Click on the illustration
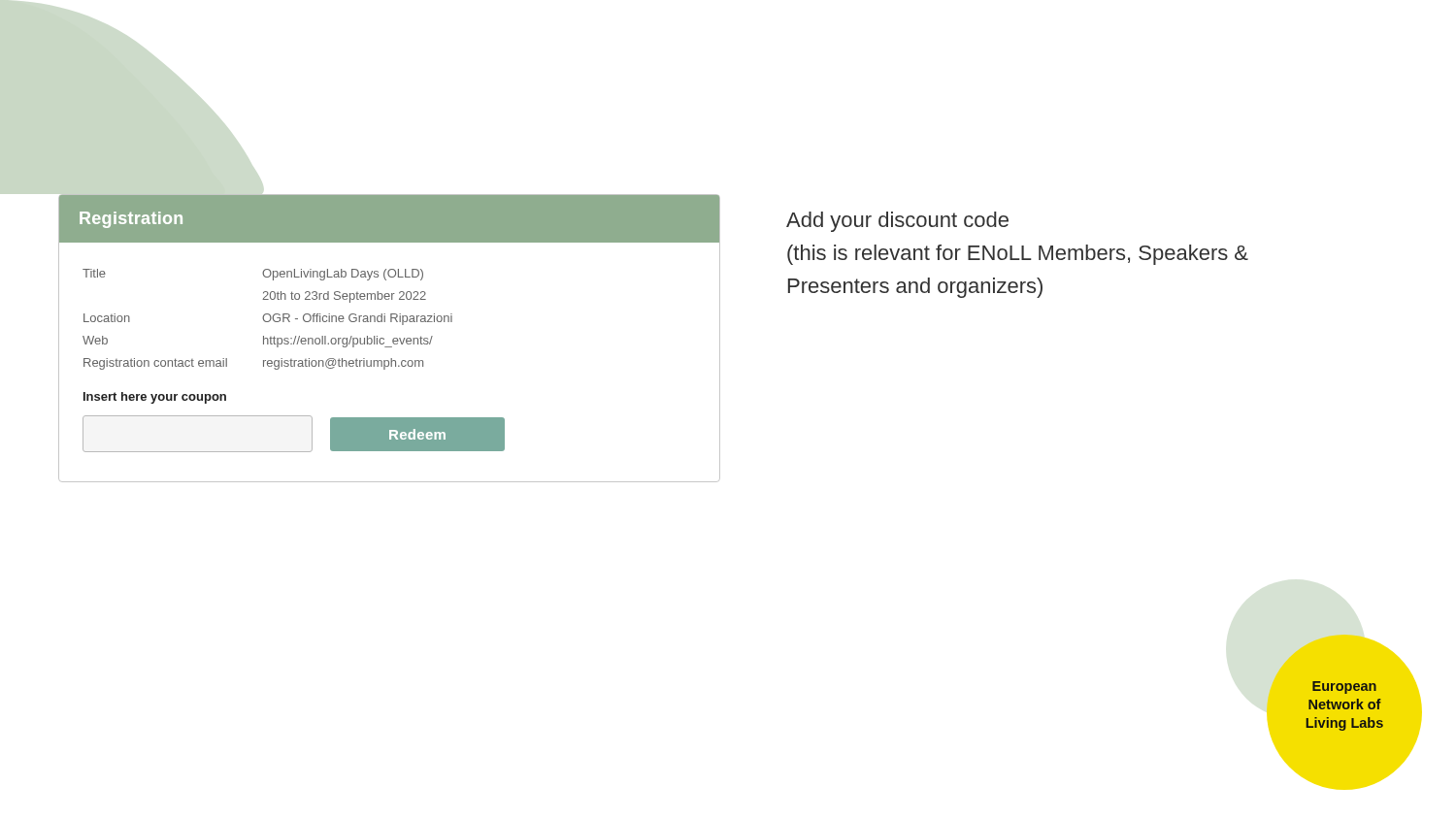The height and width of the screenshot is (819, 1456). (136, 97)
